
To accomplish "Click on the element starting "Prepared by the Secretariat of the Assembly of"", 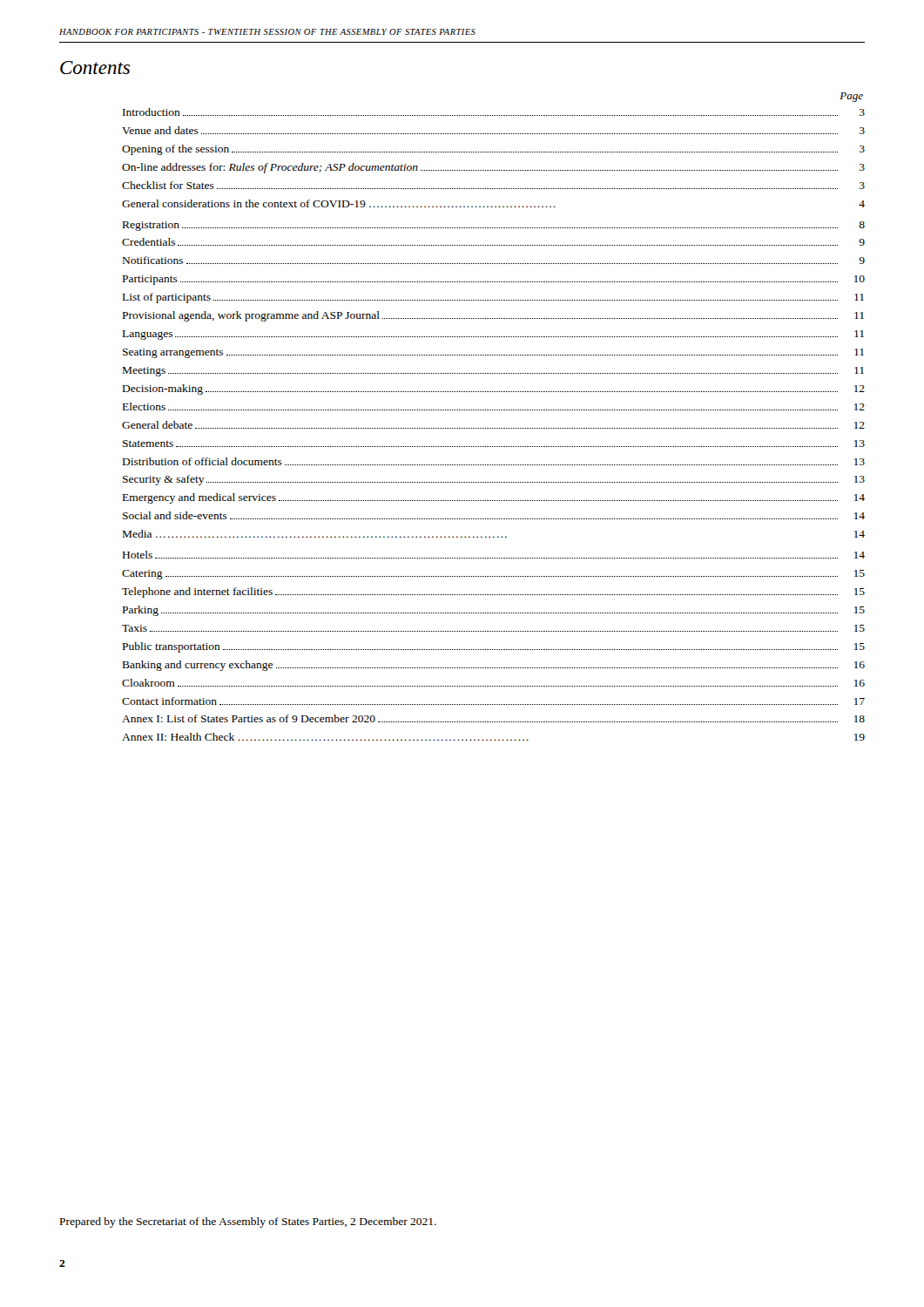I will 248,1221.
